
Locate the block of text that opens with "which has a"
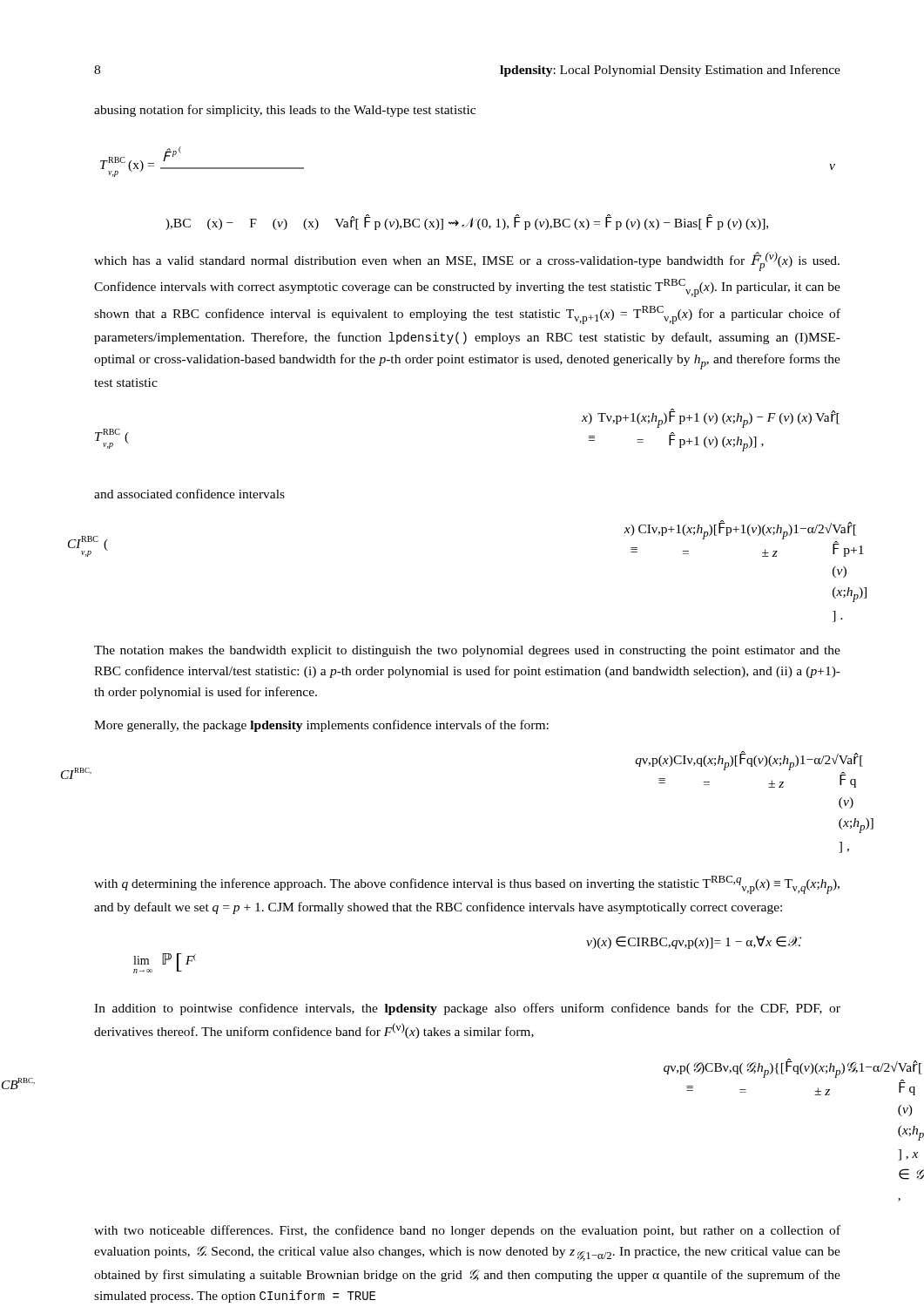pos(467,319)
